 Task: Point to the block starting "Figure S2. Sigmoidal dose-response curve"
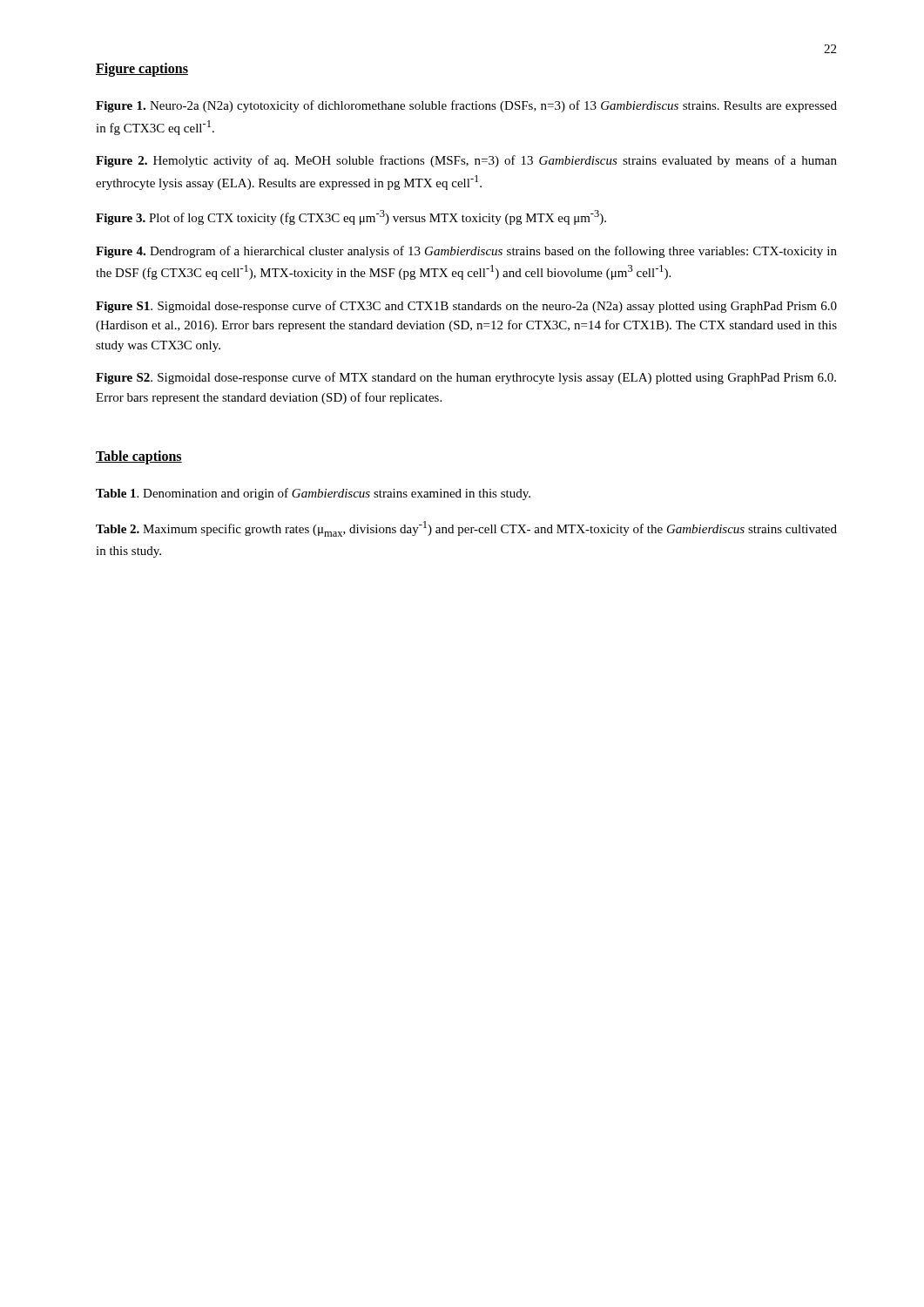466,387
